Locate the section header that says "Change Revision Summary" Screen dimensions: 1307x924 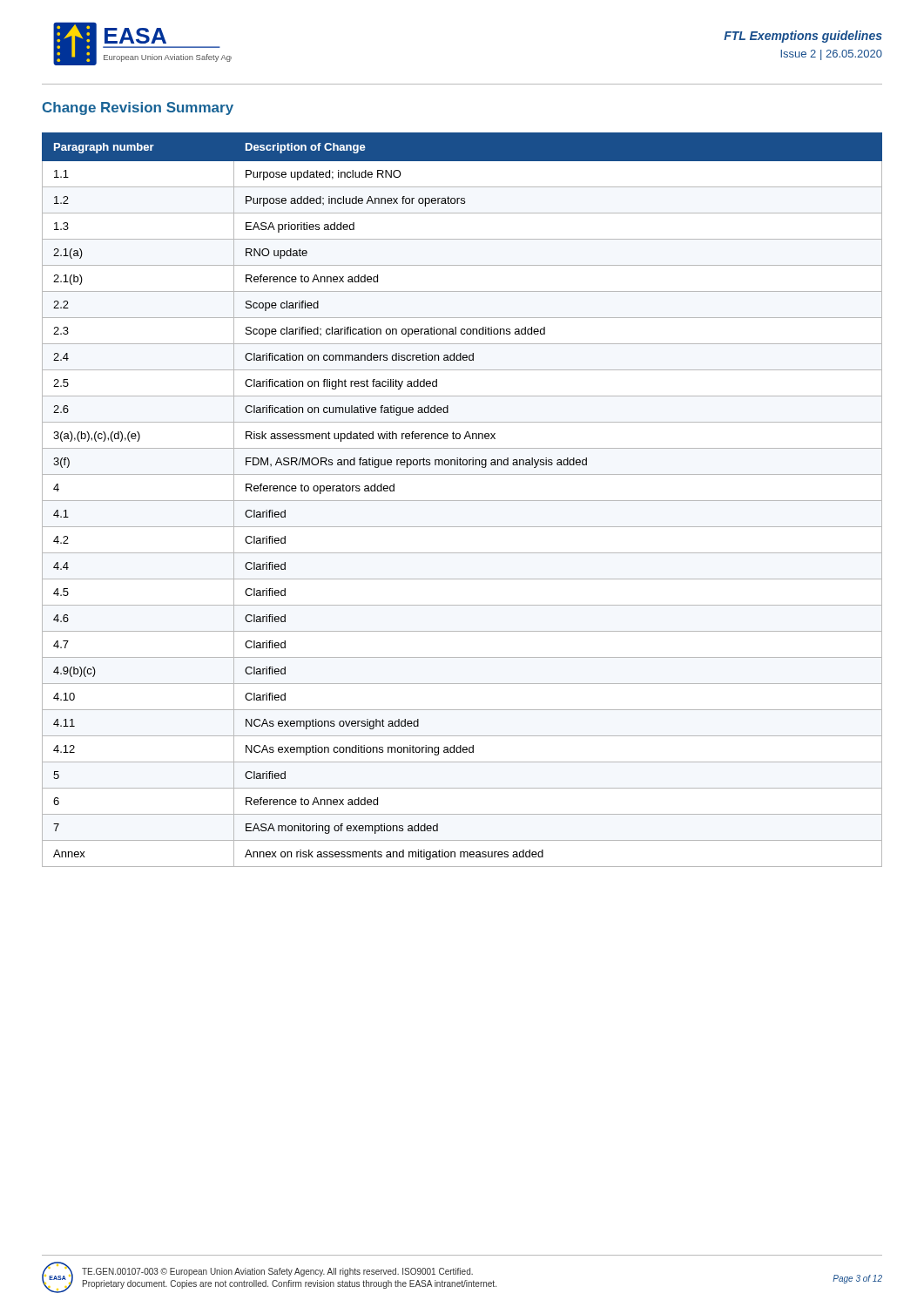pos(138,108)
